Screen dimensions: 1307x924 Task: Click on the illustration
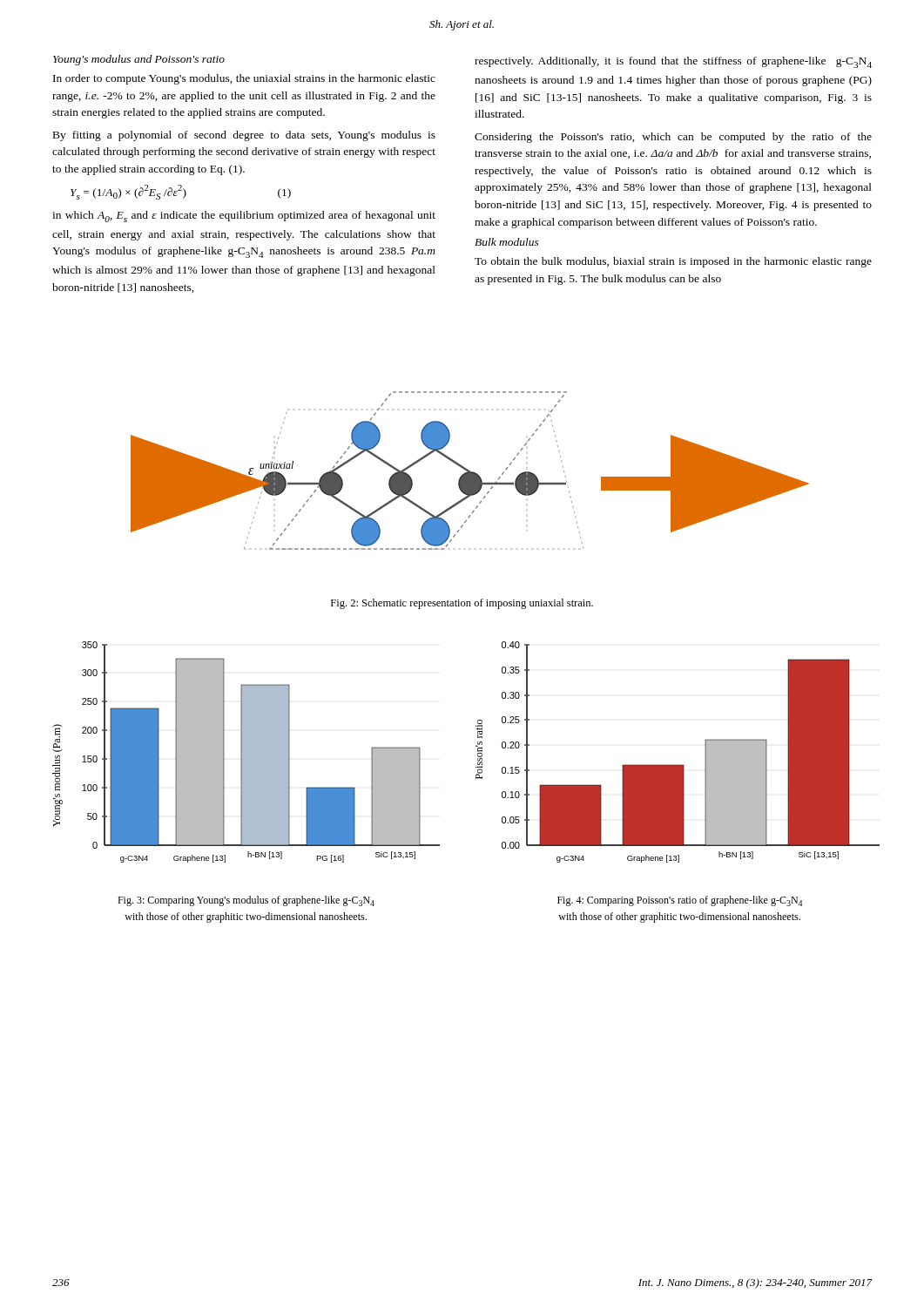pos(462,466)
